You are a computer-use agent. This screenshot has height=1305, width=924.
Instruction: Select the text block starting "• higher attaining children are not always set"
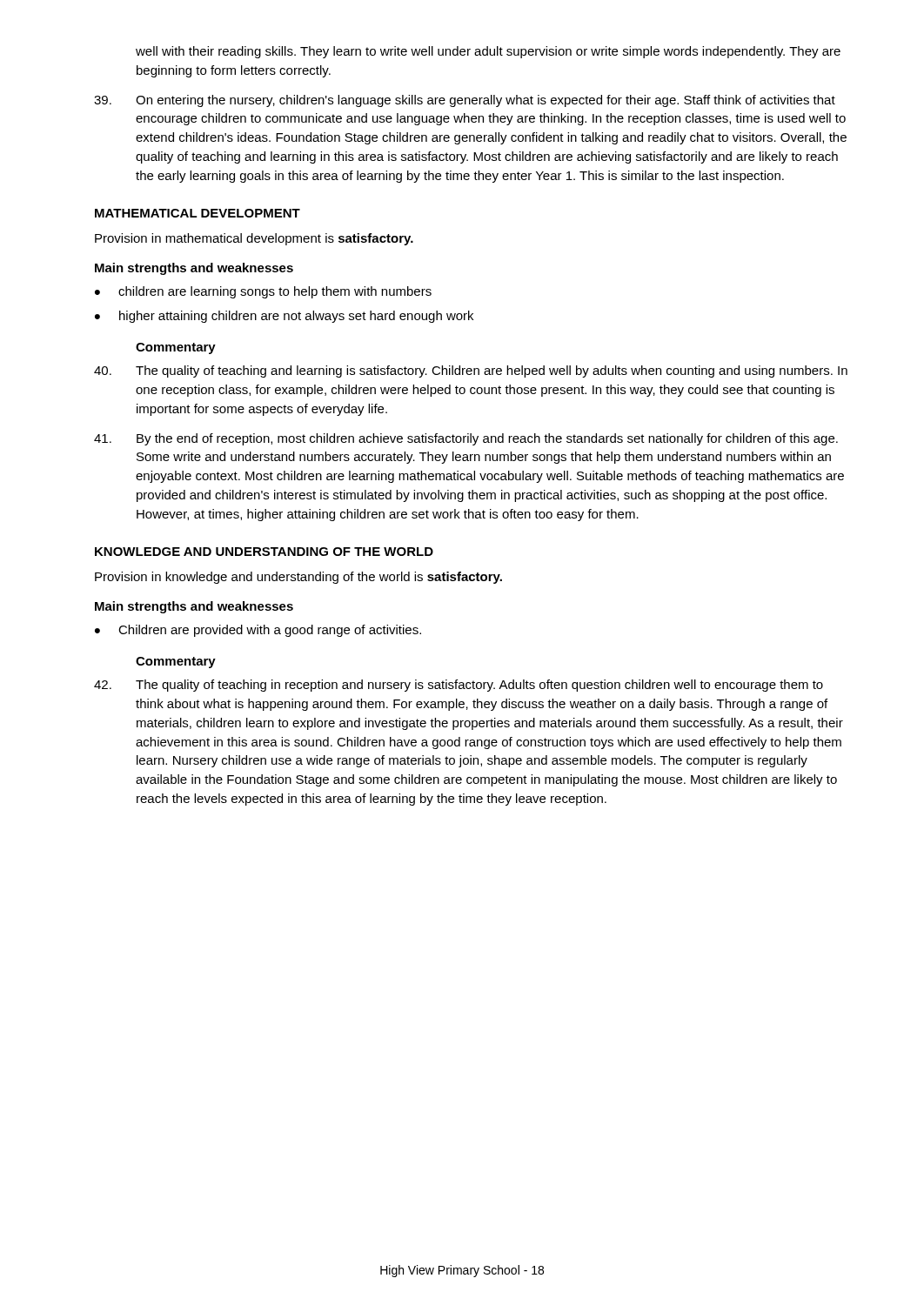(474, 317)
